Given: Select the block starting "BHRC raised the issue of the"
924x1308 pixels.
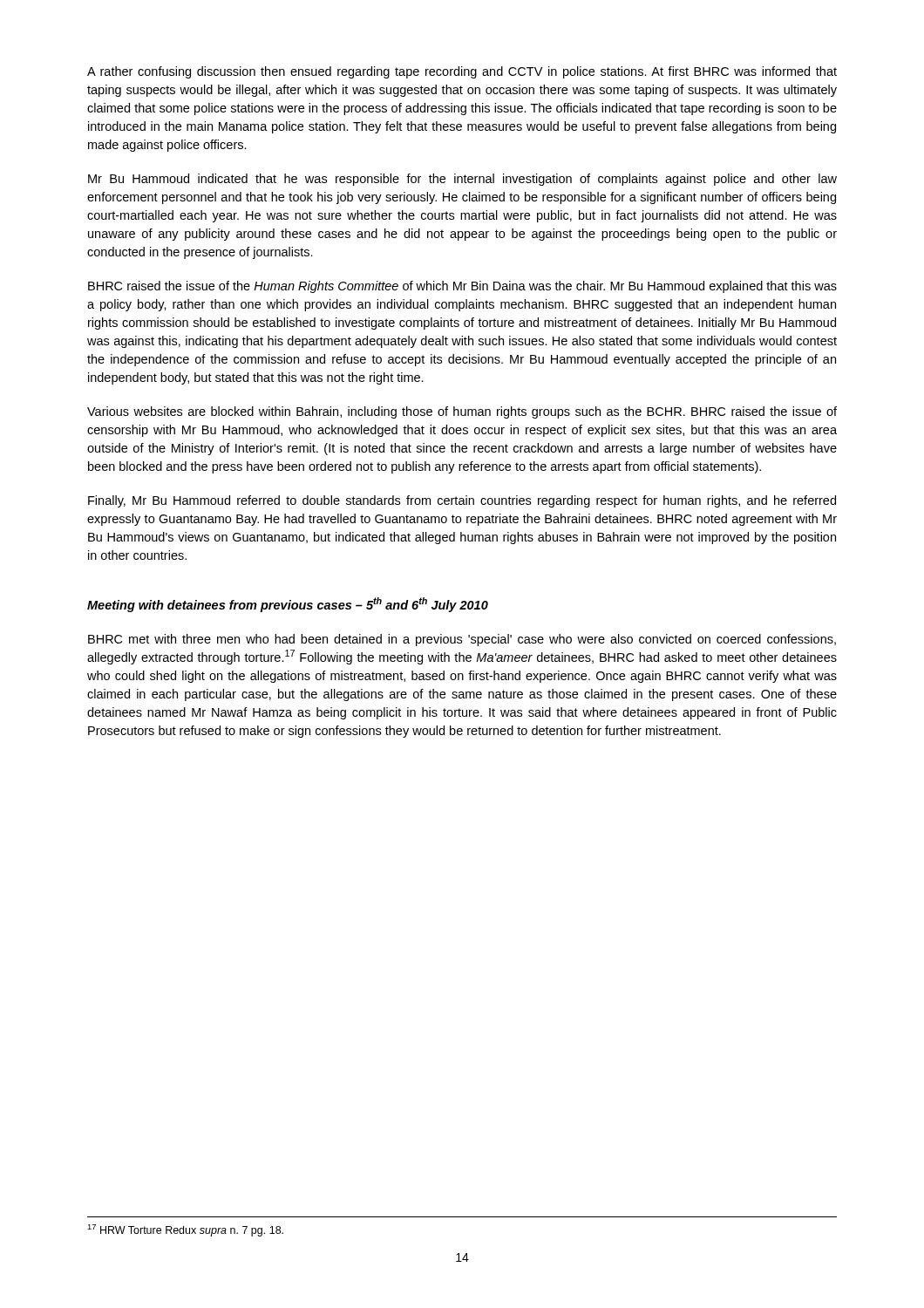Looking at the screenshot, I should [462, 332].
